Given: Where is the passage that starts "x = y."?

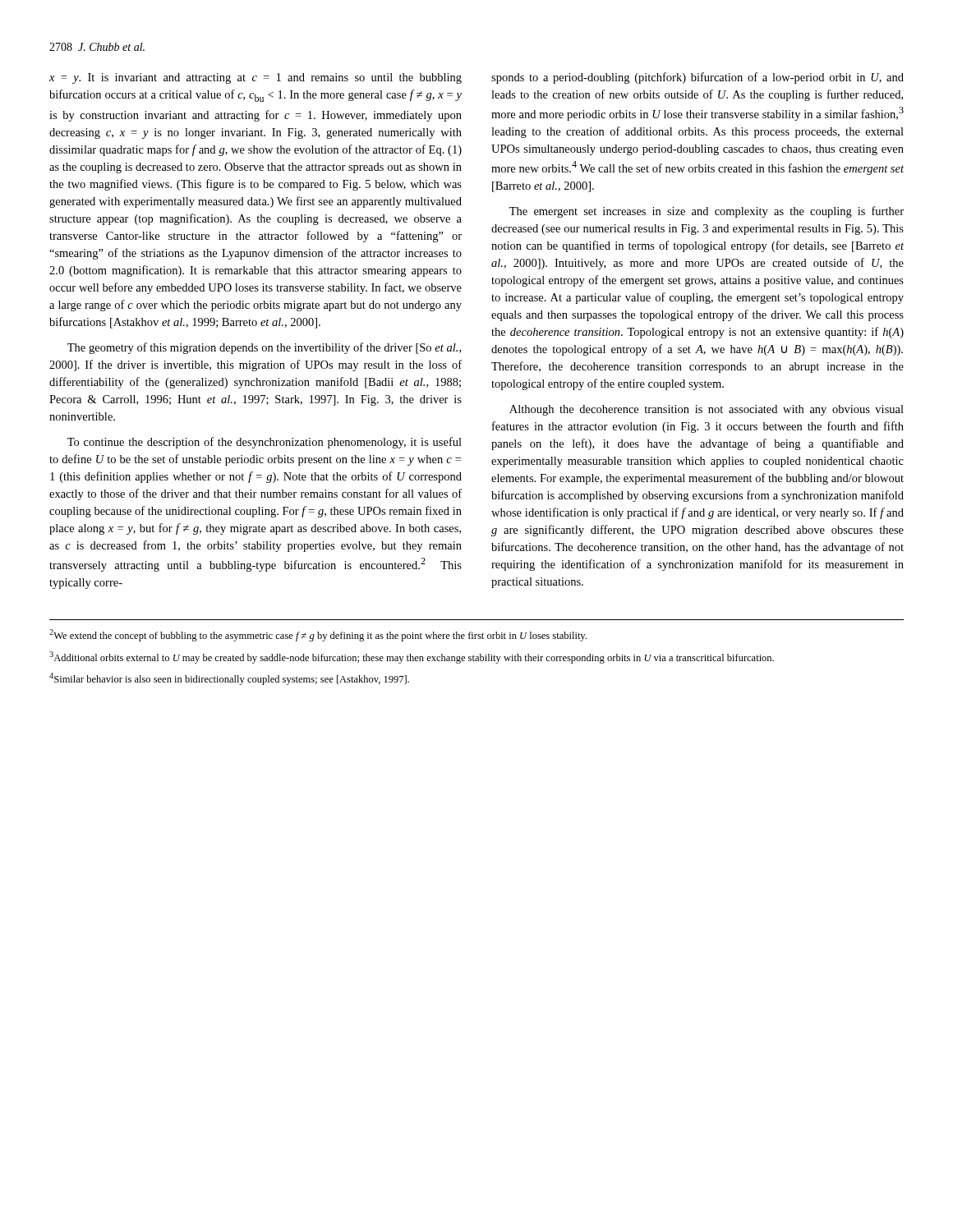Looking at the screenshot, I should tap(255, 330).
